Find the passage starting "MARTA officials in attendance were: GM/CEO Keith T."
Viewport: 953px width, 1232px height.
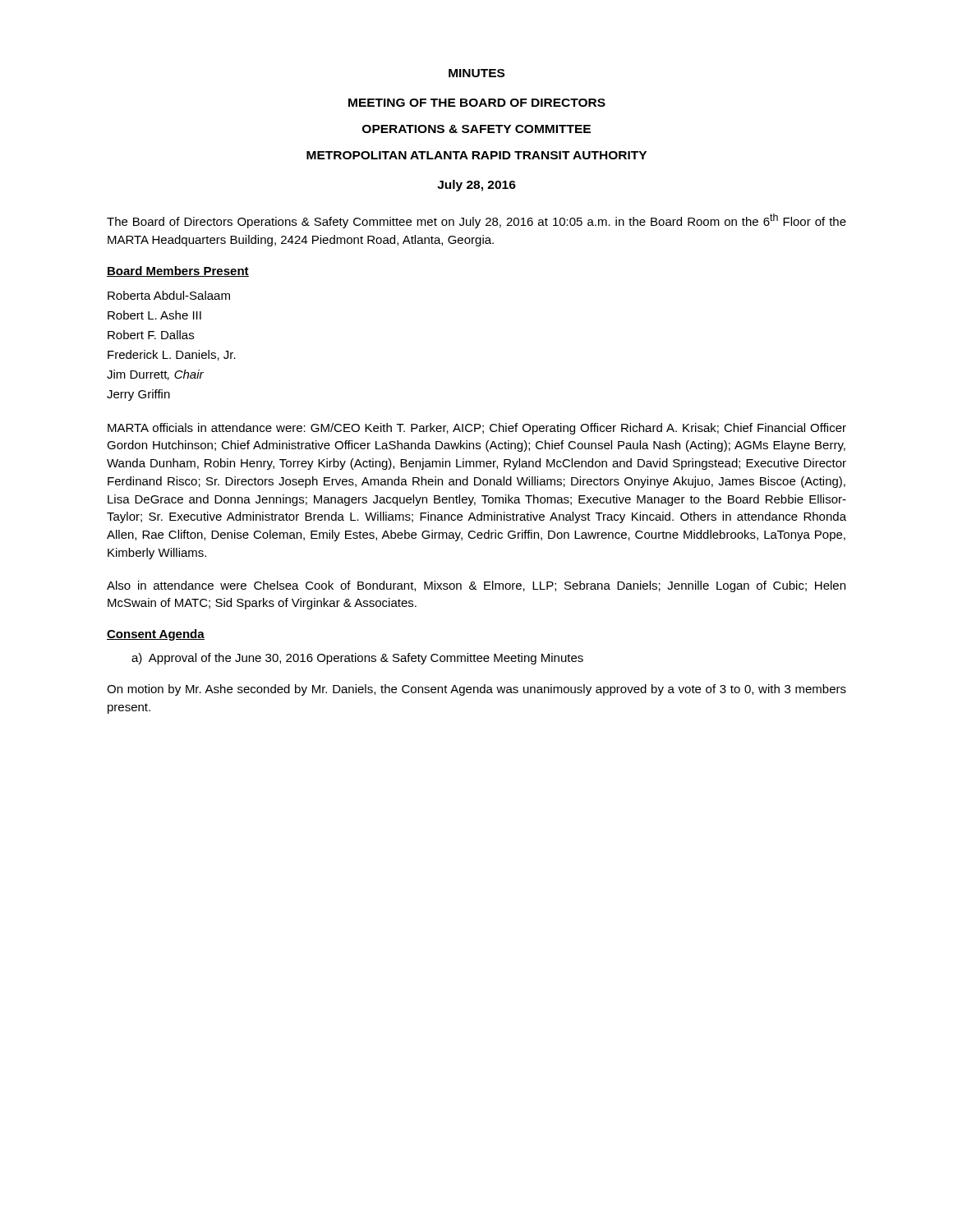pos(476,490)
